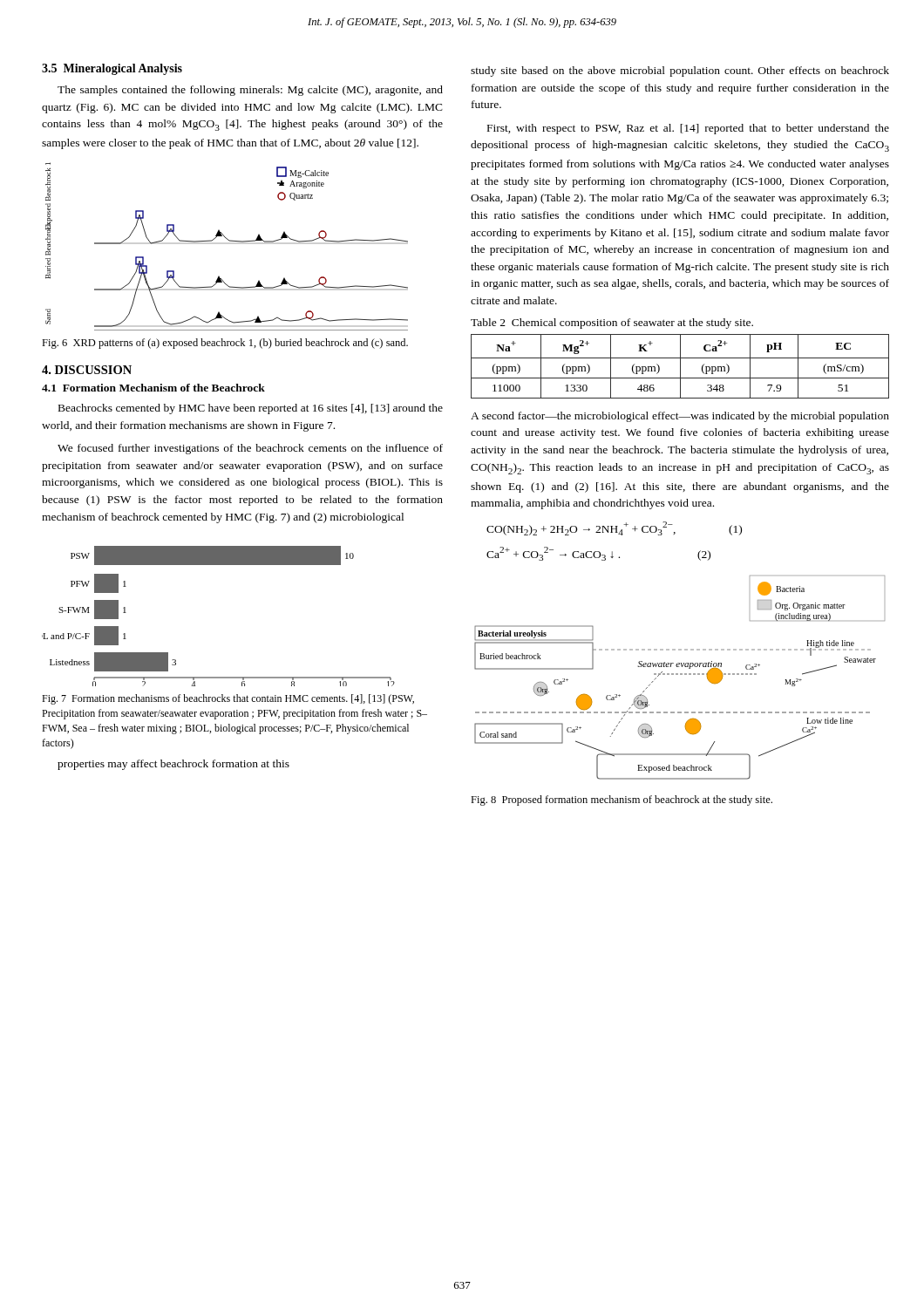This screenshot has height=1308, width=924.
Task: Locate the caption that reads "Fig. 6 XRD"
Action: click(225, 342)
